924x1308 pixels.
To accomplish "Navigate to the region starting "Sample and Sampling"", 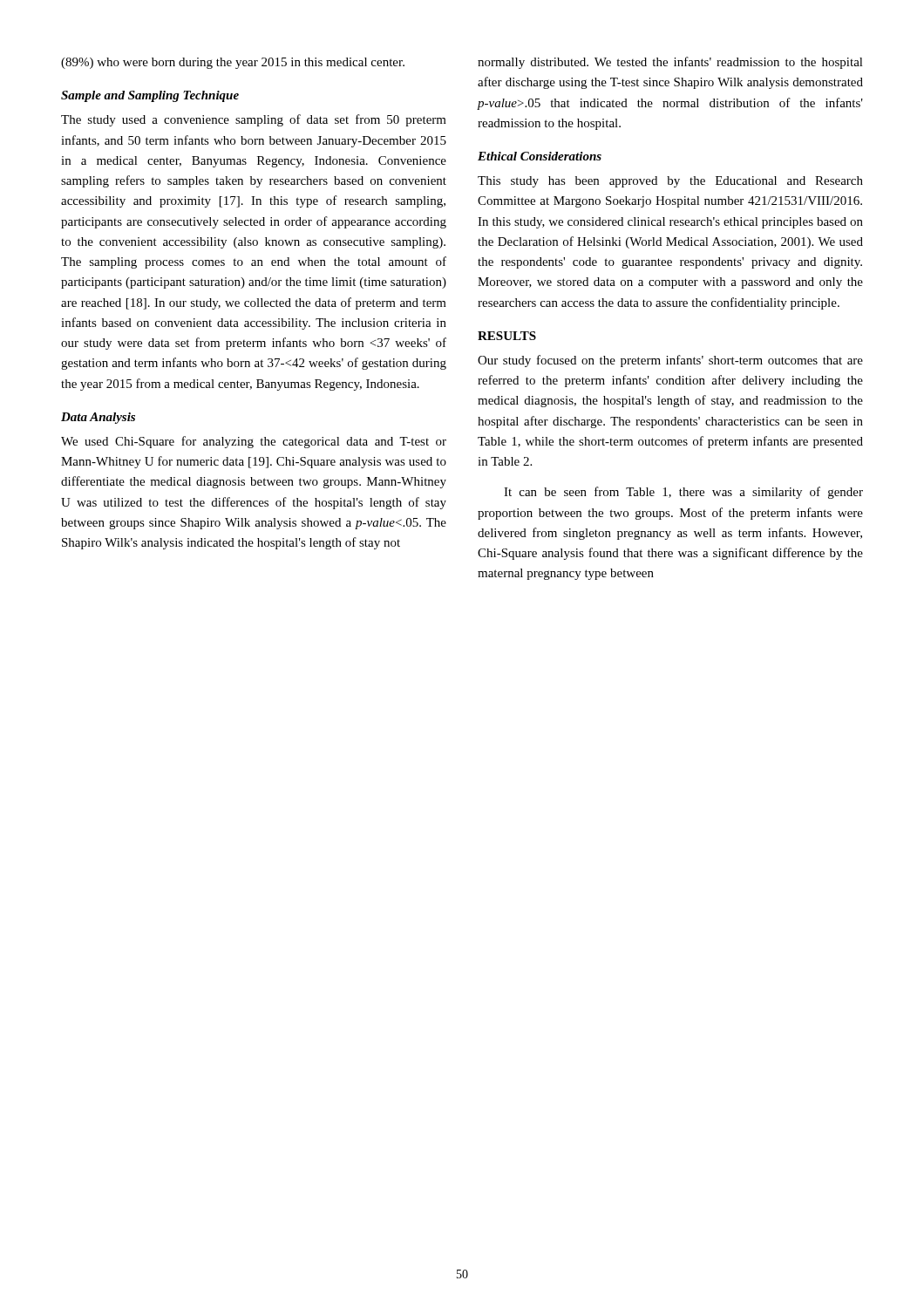I will pos(150,95).
